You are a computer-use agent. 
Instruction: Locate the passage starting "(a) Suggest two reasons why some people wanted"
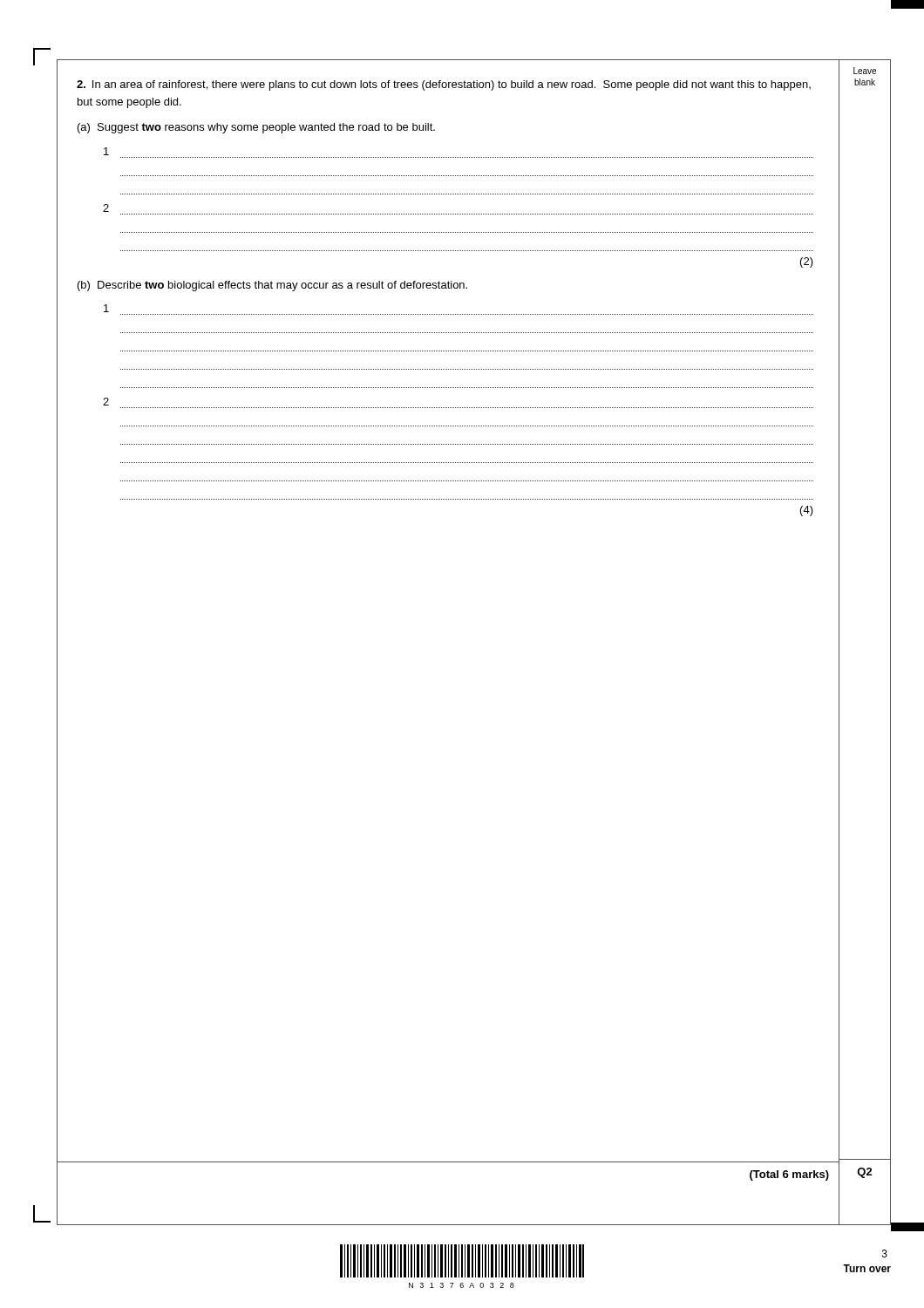[256, 127]
